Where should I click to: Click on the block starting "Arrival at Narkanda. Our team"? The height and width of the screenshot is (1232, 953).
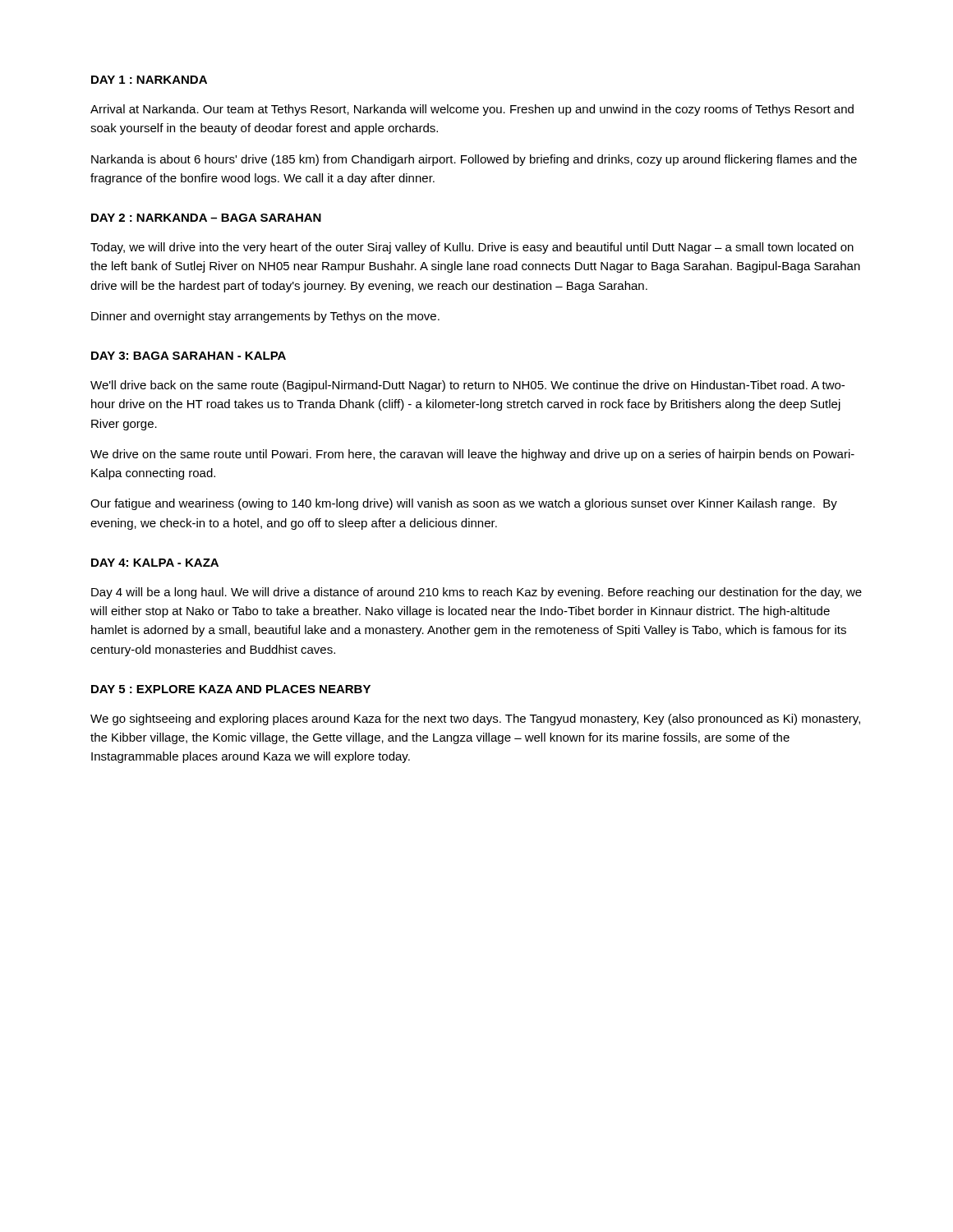(x=472, y=118)
